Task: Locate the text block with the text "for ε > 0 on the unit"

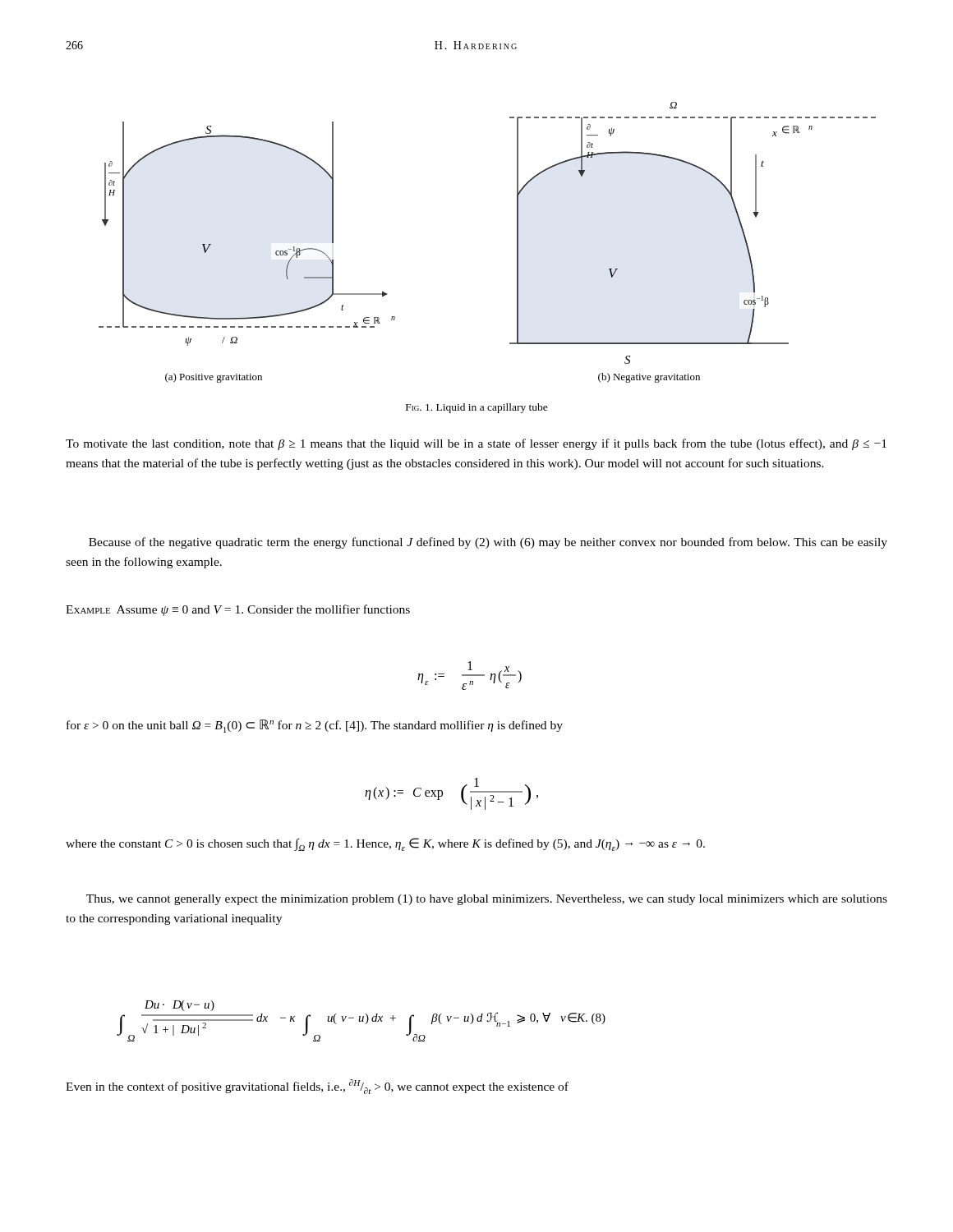Action: coord(314,725)
